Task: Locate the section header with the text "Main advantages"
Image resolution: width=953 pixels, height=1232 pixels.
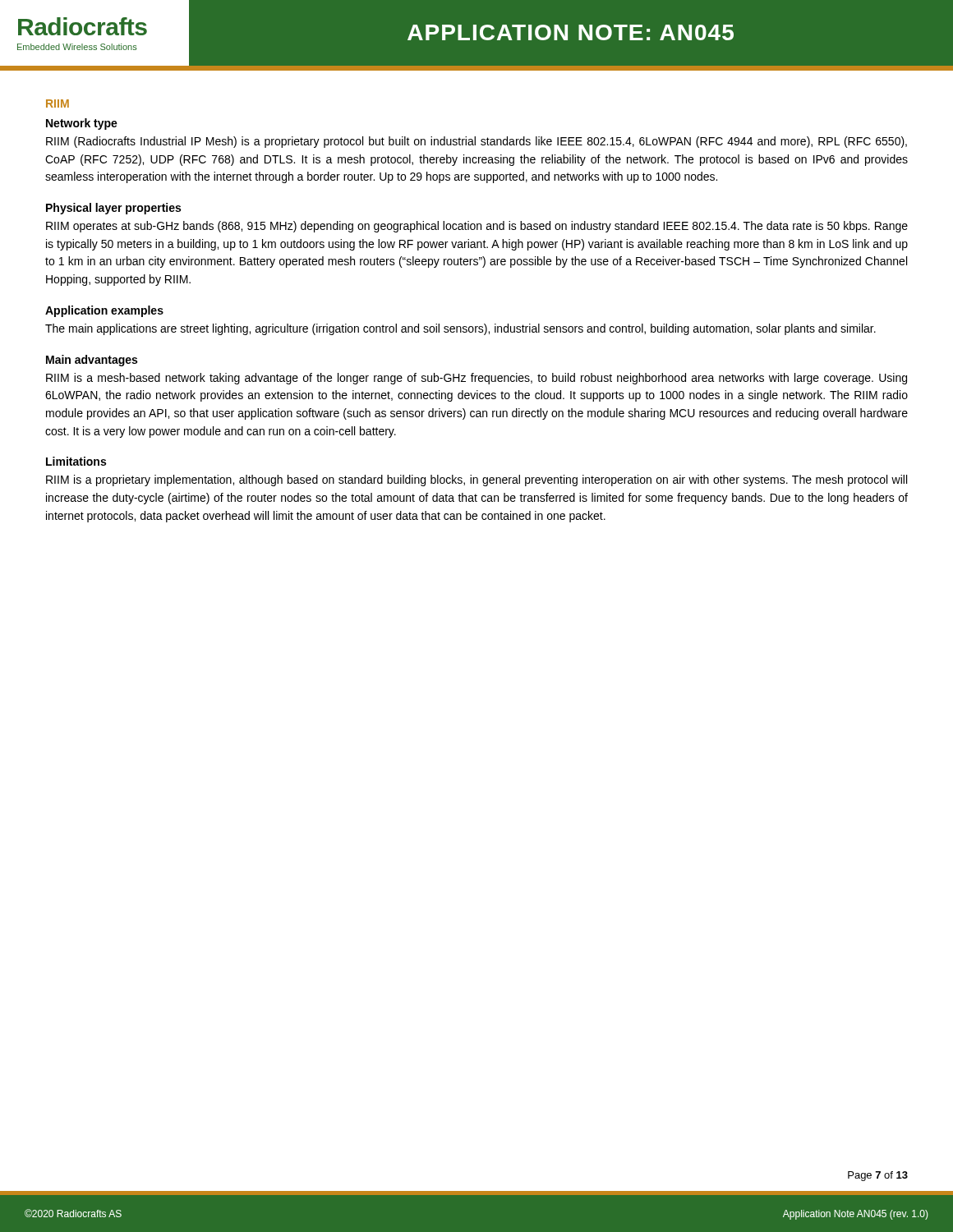Action: point(92,359)
